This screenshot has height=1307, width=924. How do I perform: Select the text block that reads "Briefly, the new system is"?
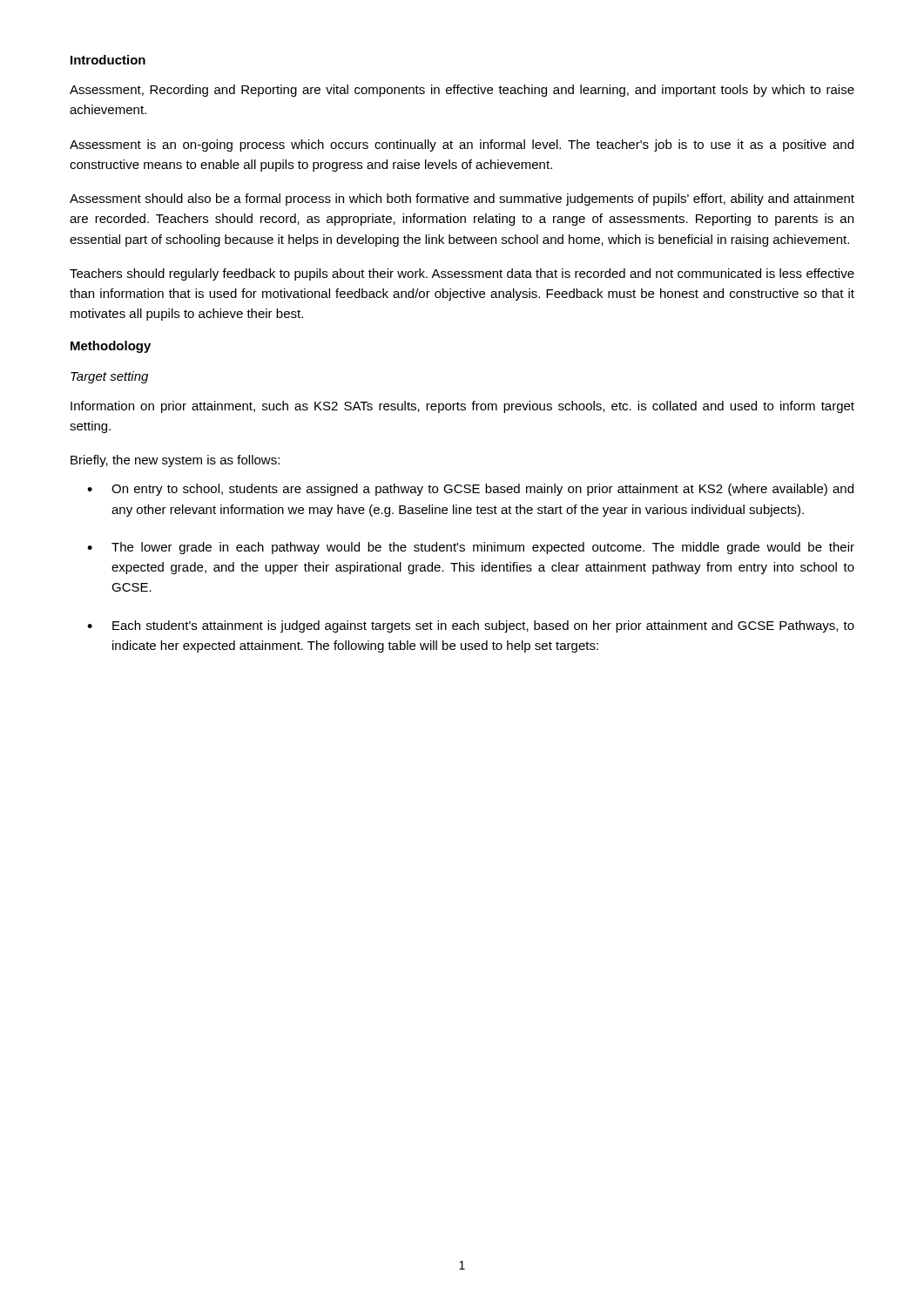[x=175, y=460]
